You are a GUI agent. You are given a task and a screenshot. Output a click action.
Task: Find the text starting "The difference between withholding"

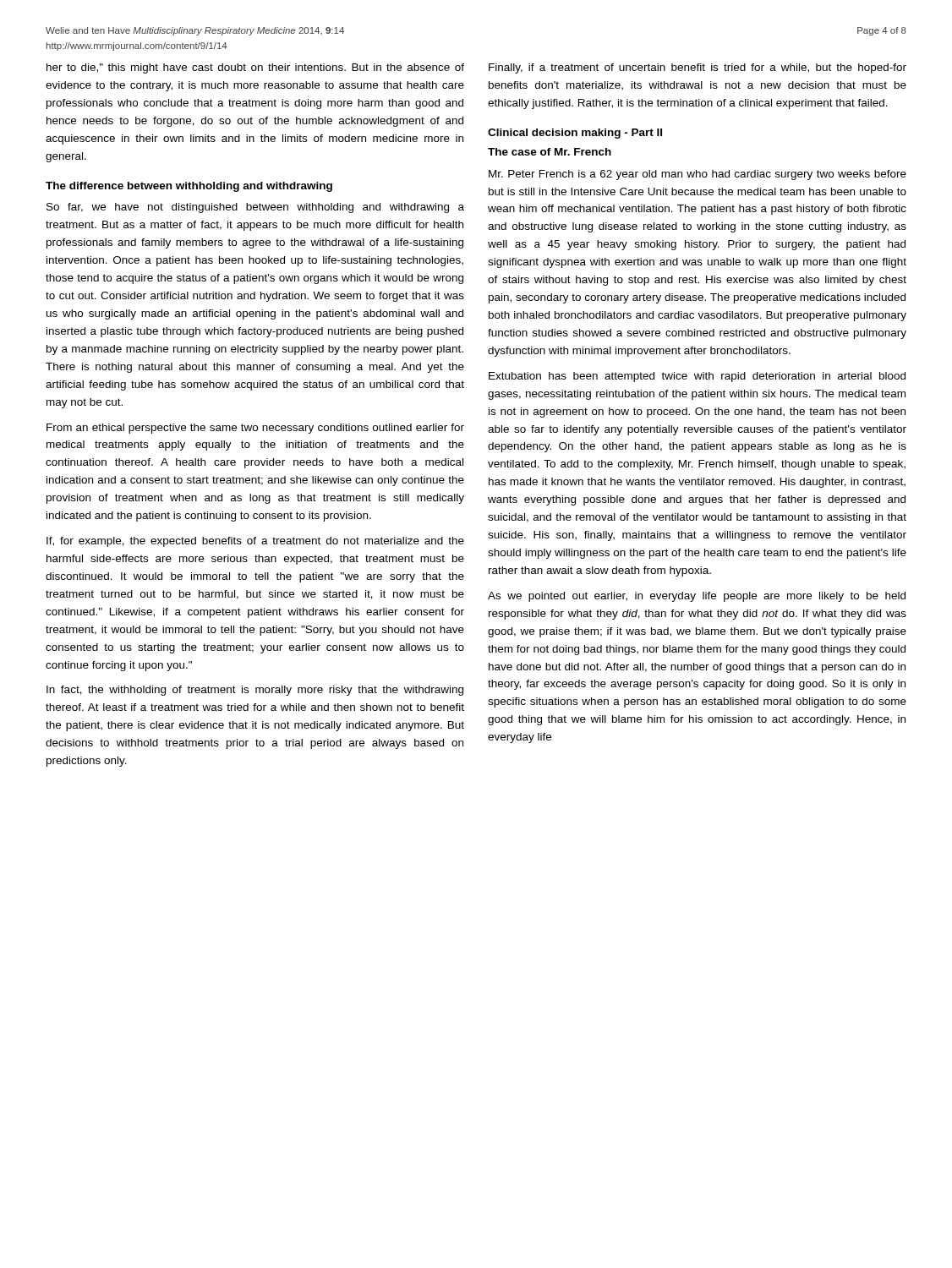tap(255, 186)
